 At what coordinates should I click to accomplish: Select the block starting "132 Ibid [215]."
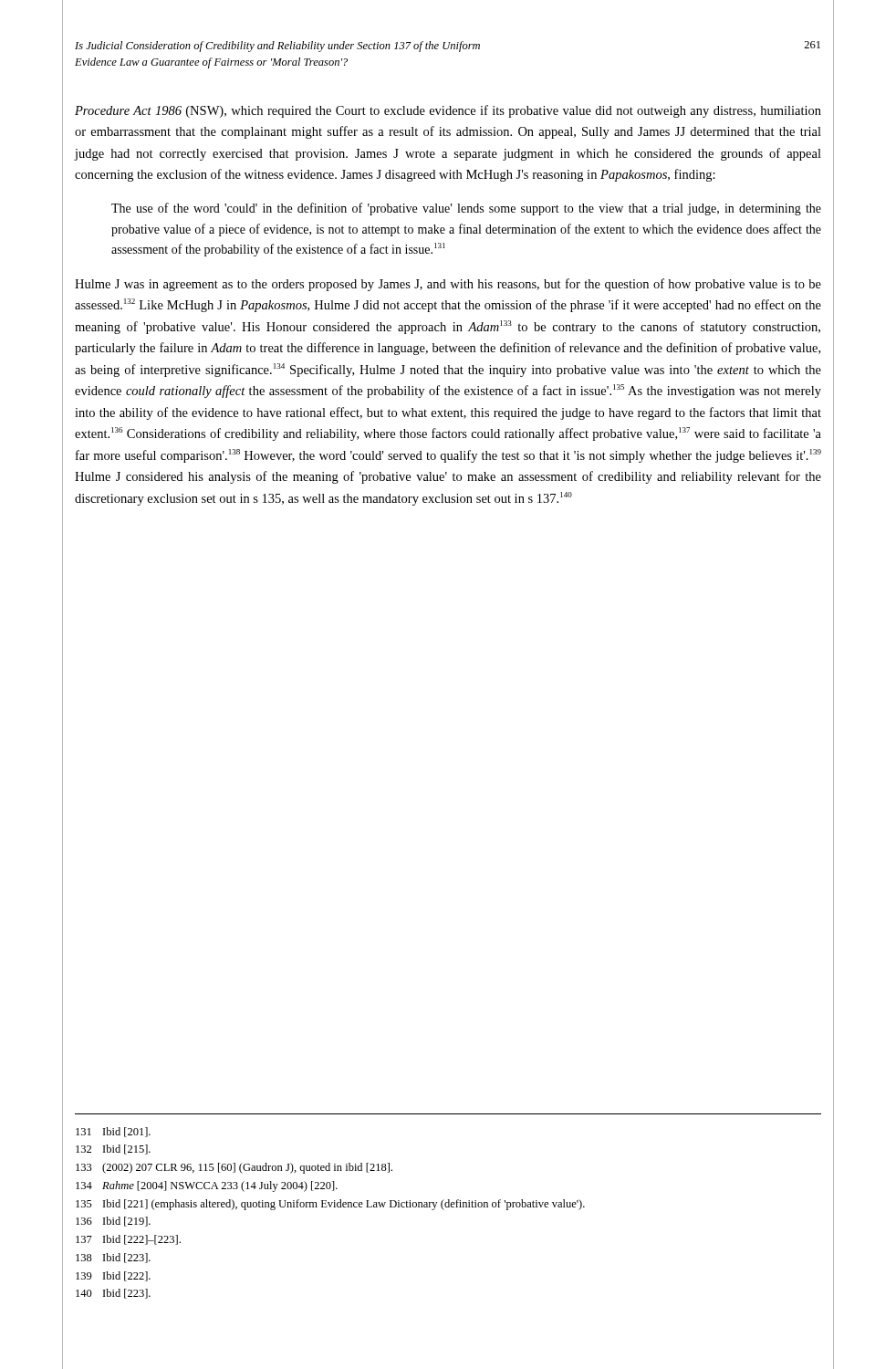point(113,1150)
